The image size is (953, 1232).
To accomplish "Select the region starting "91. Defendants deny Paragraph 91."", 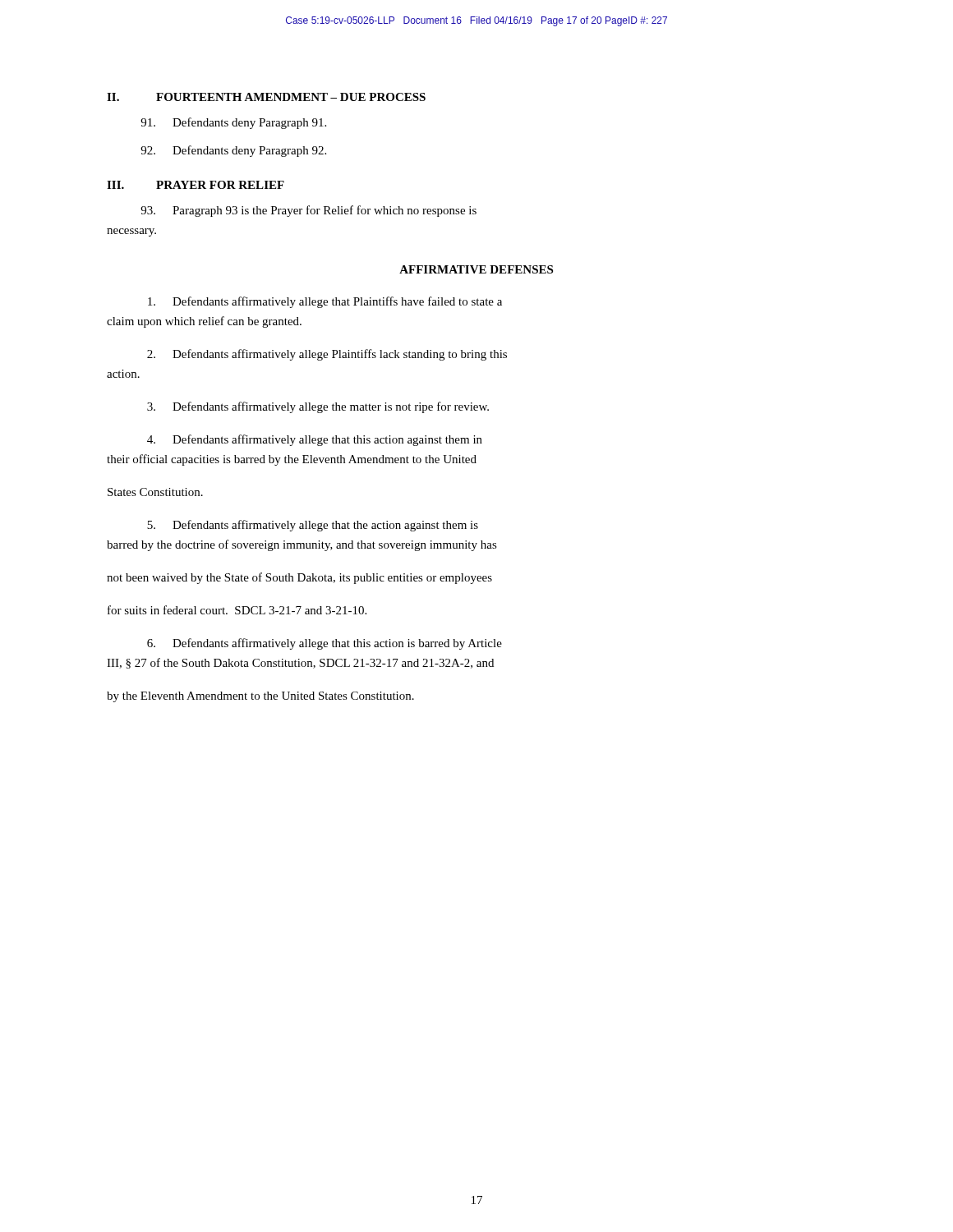I will pos(233,123).
